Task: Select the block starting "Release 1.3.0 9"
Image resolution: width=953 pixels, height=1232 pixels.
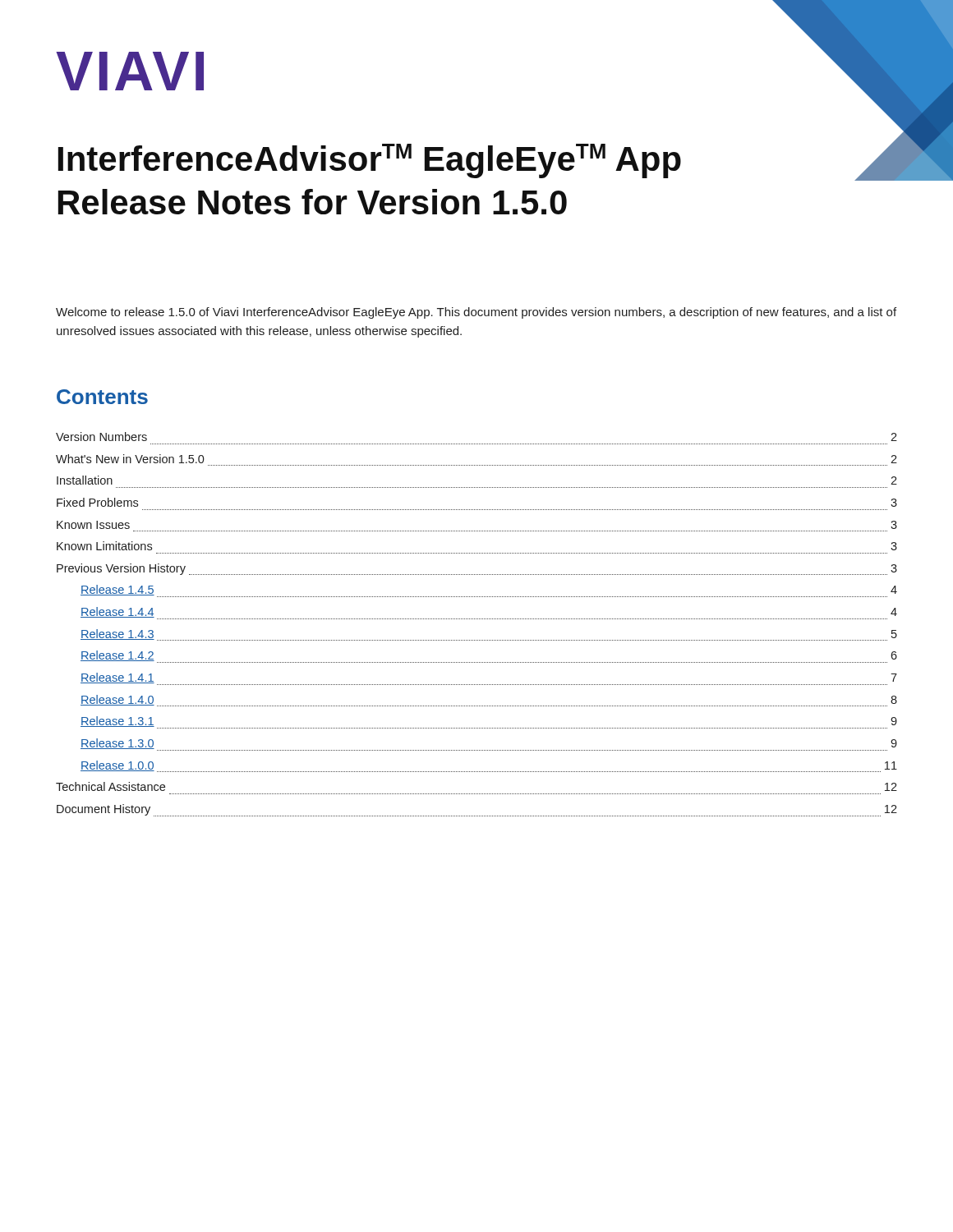Action: coord(489,744)
